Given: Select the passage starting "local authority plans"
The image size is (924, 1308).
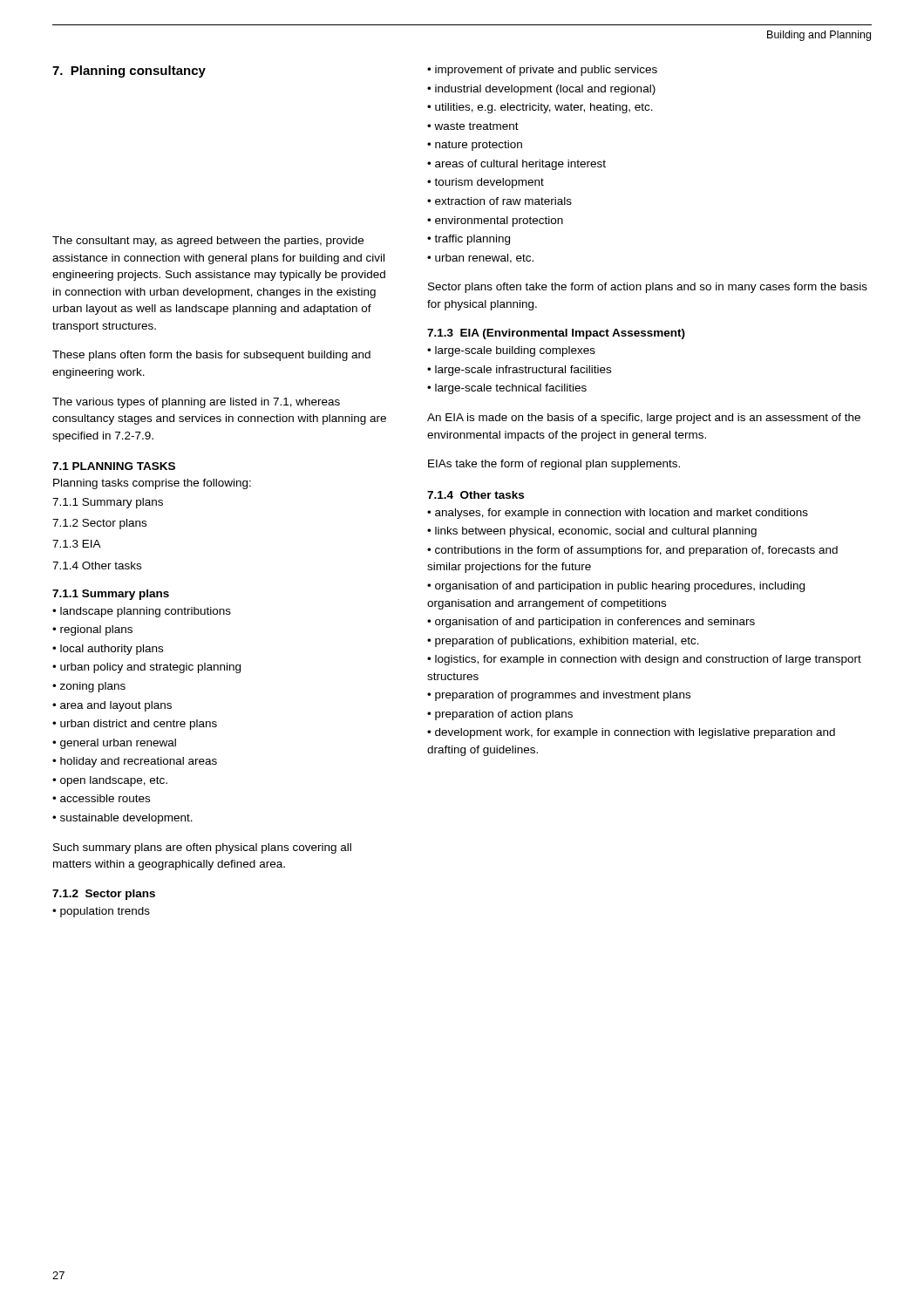Looking at the screenshot, I should 112,648.
